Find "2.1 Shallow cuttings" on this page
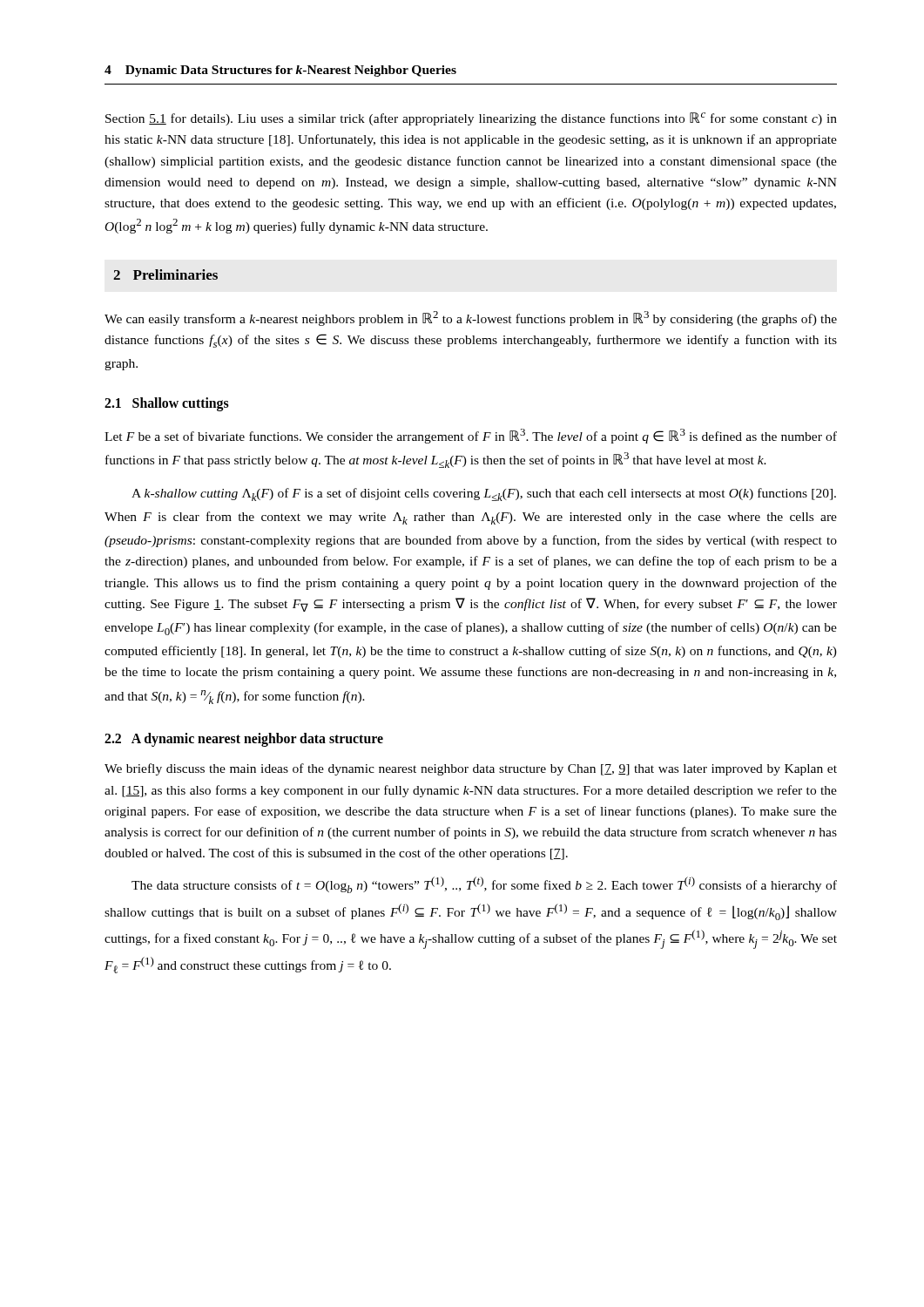924x1307 pixels. click(167, 404)
